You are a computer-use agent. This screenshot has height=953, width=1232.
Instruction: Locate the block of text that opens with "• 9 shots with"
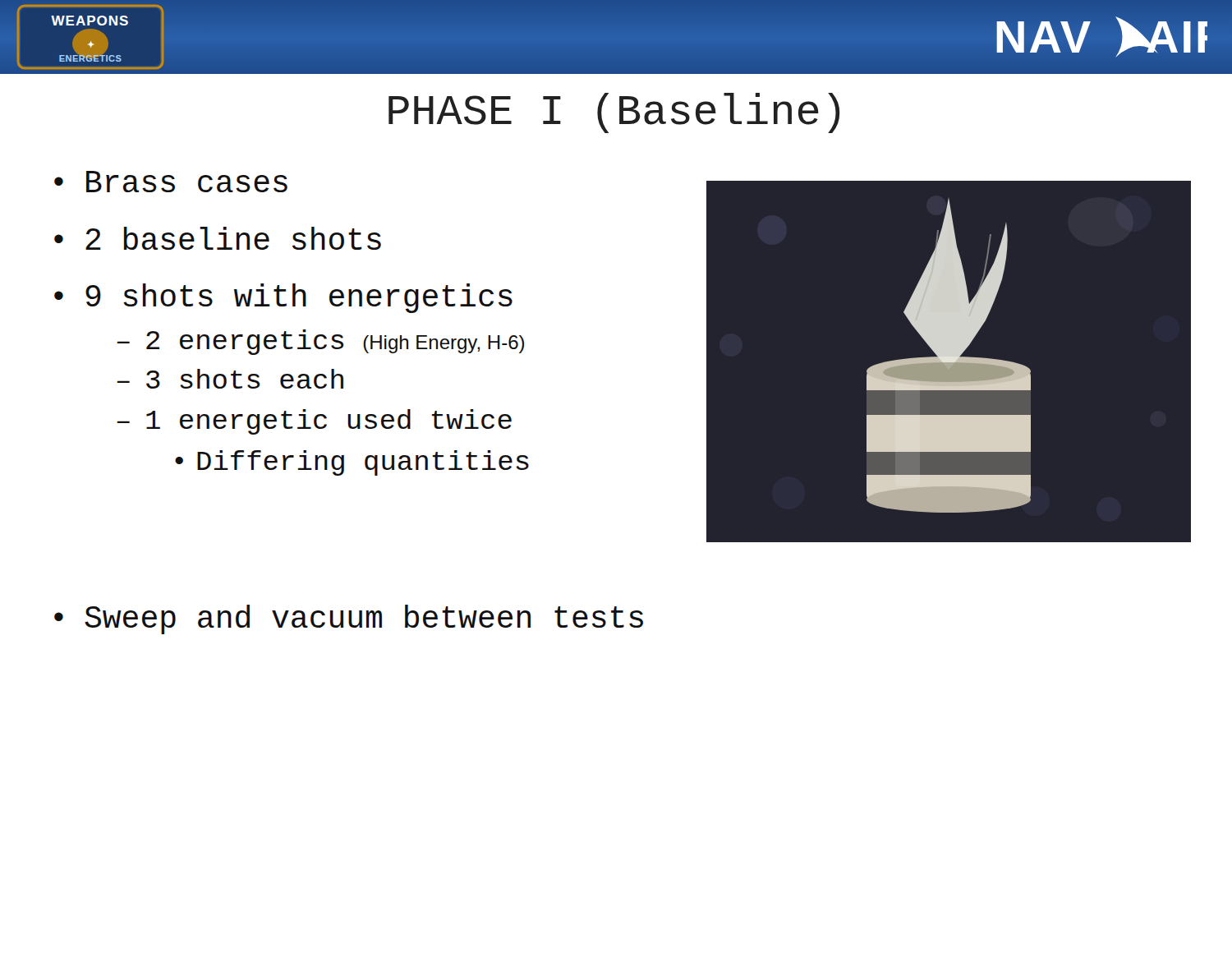(282, 298)
